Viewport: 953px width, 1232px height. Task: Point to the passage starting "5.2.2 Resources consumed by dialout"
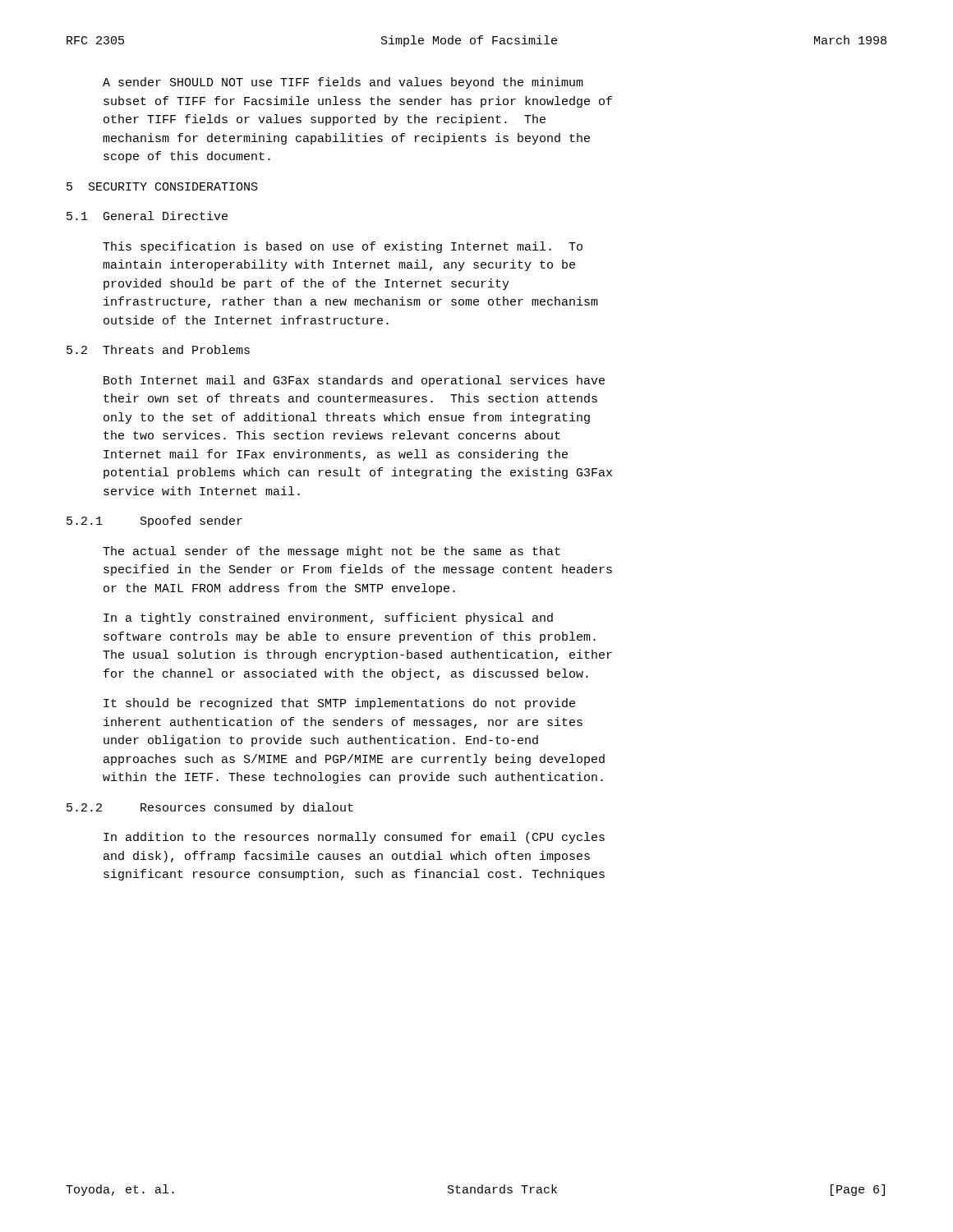click(x=210, y=808)
